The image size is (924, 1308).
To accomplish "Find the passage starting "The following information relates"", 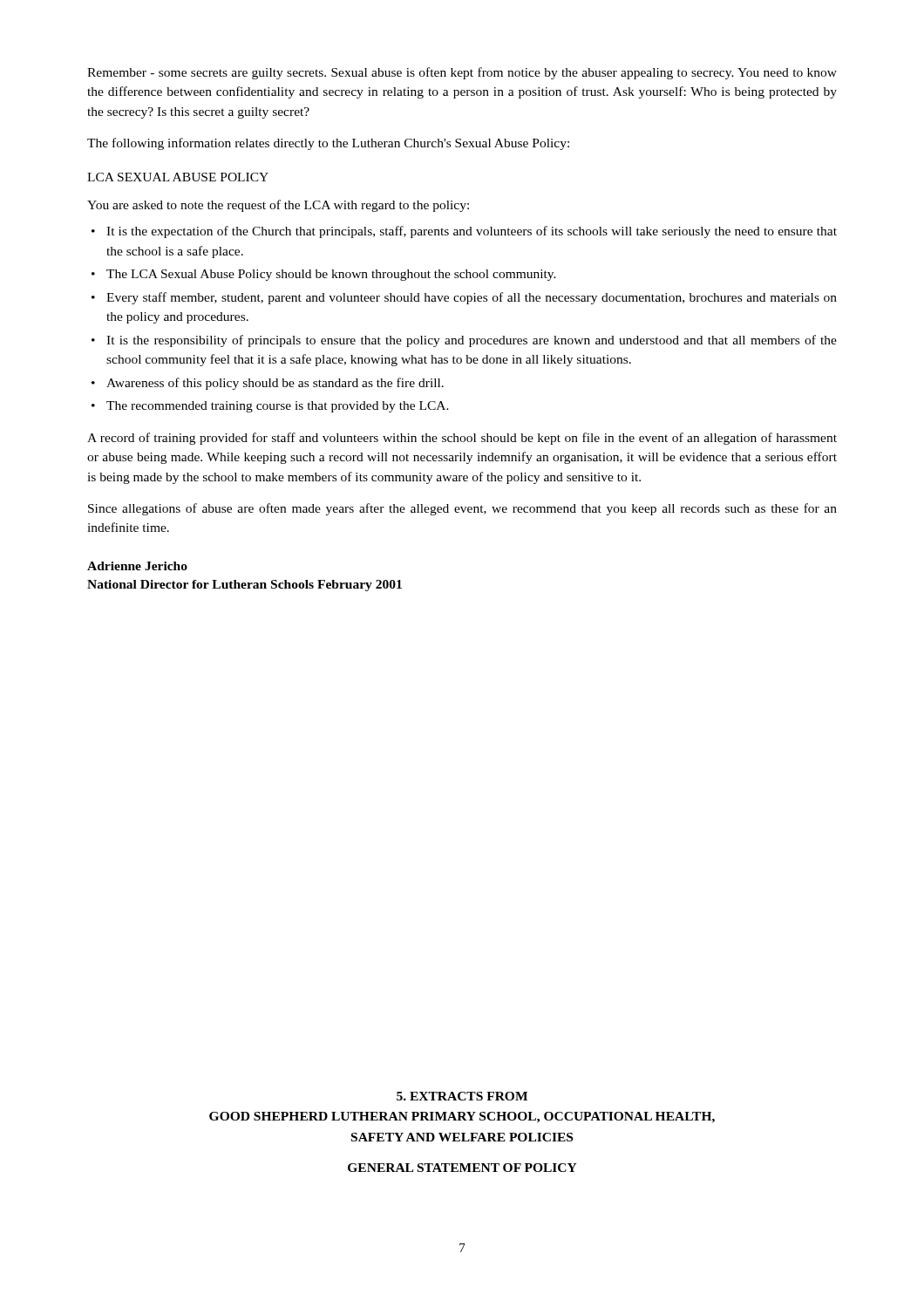I will point(329,143).
